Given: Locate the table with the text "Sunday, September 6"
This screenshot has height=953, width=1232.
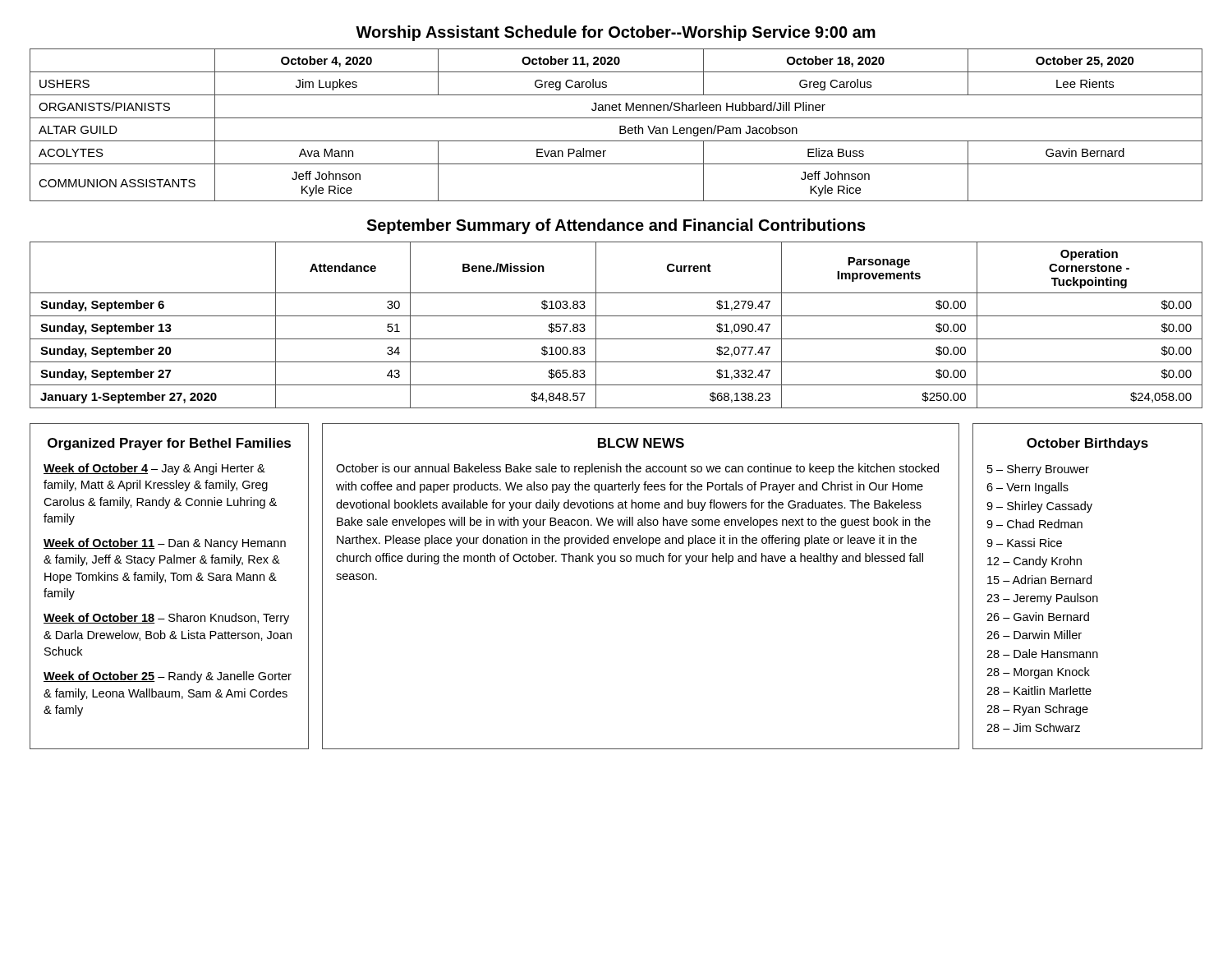Looking at the screenshot, I should 616,325.
